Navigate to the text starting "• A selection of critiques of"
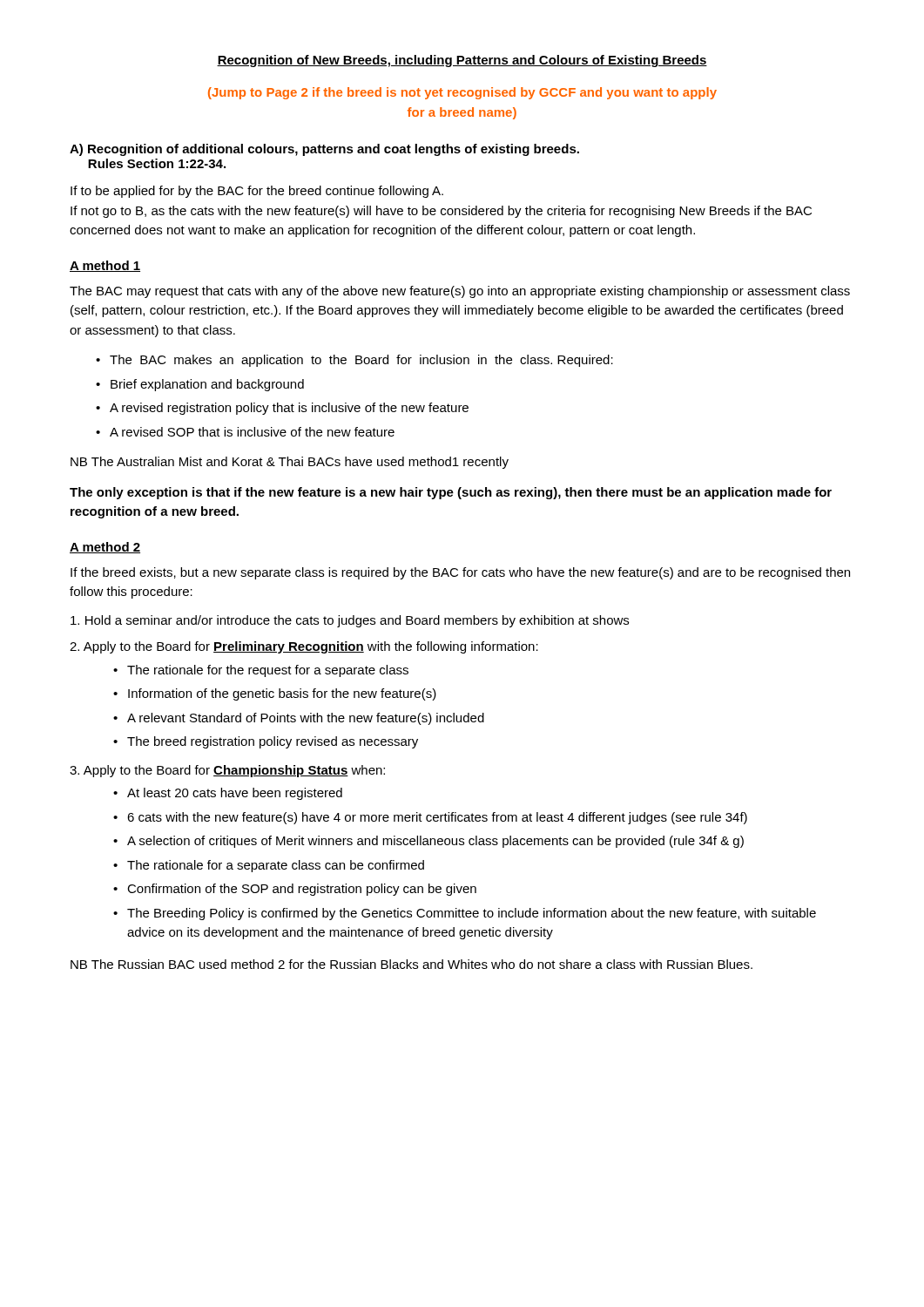The image size is (924, 1307). pyautogui.click(x=429, y=841)
